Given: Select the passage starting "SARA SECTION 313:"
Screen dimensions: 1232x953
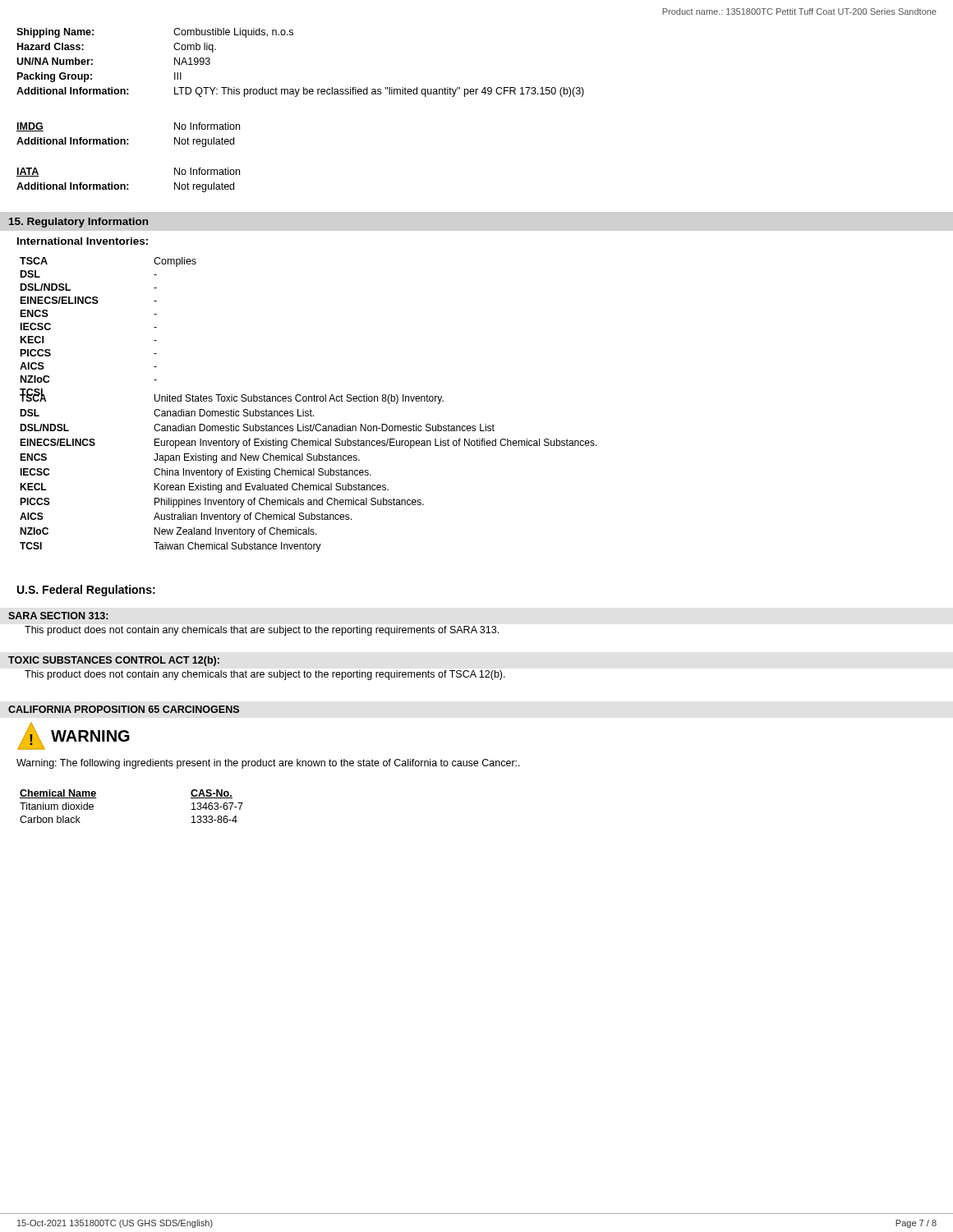Looking at the screenshot, I should click(476, 616).
